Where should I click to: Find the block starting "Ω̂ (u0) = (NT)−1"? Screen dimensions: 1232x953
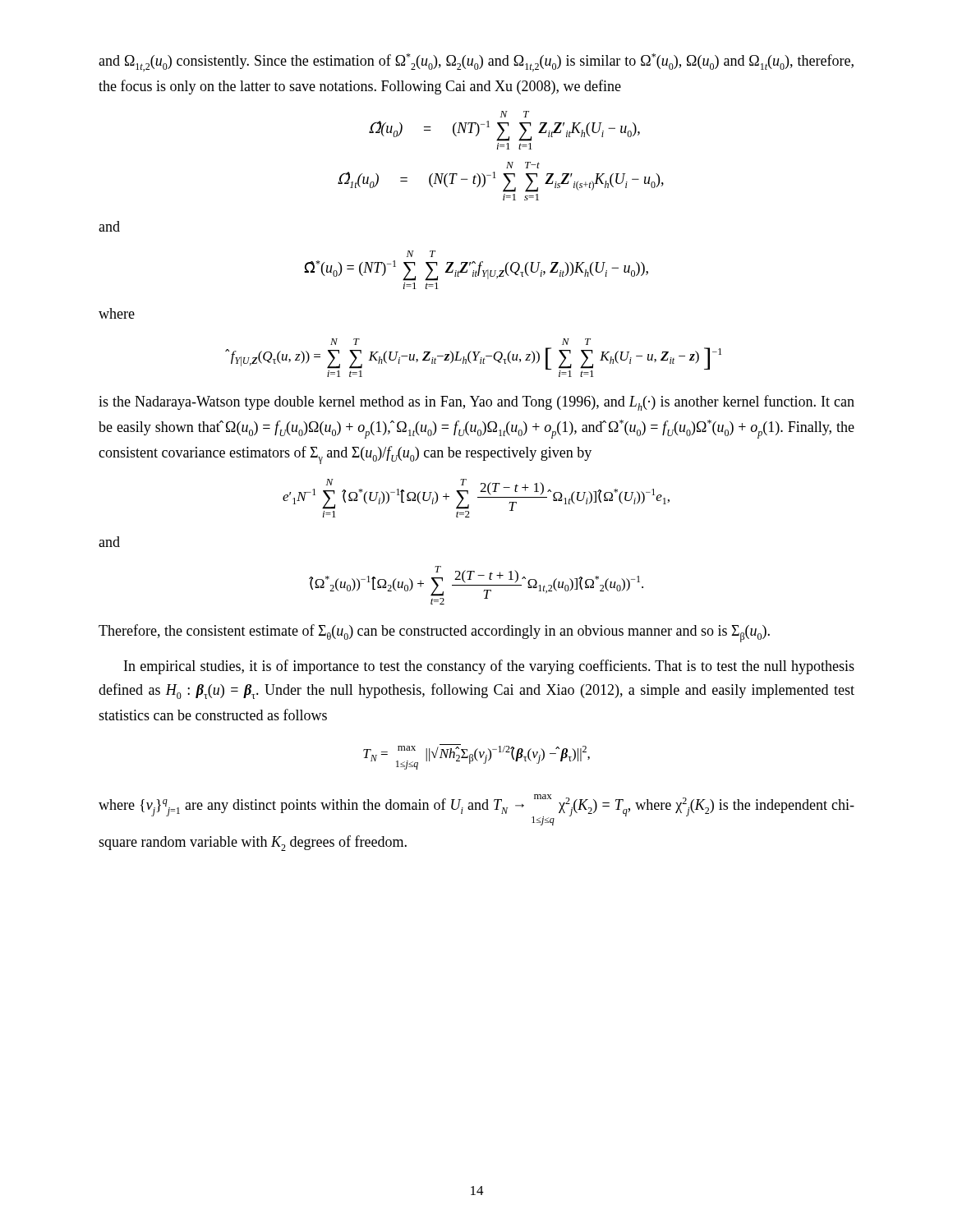click(x=504, y=114)
